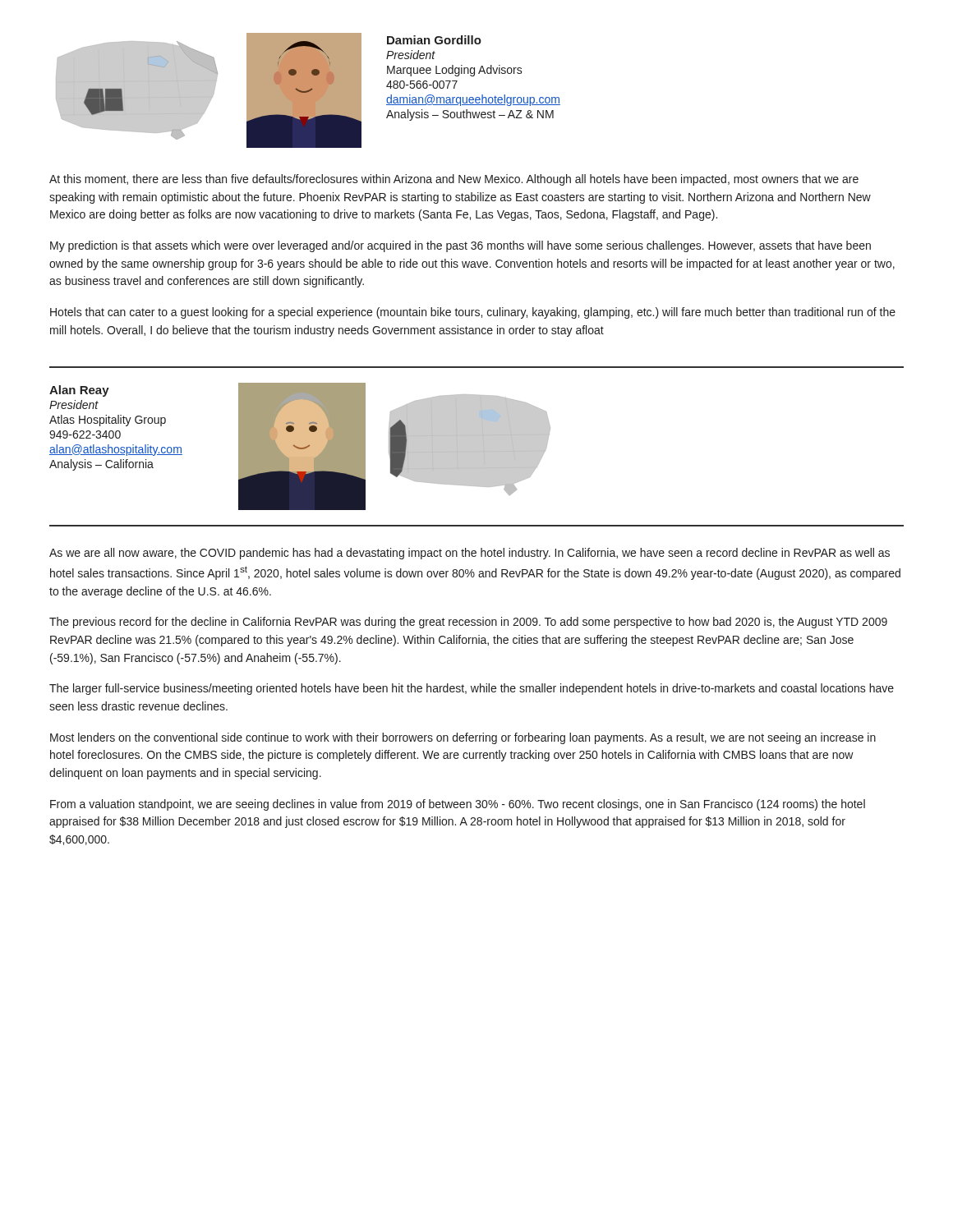Viewport: 953px width, 1232px height.
Task: Locate the text block that says "The previous record for the"
Action: pos(468,640)
